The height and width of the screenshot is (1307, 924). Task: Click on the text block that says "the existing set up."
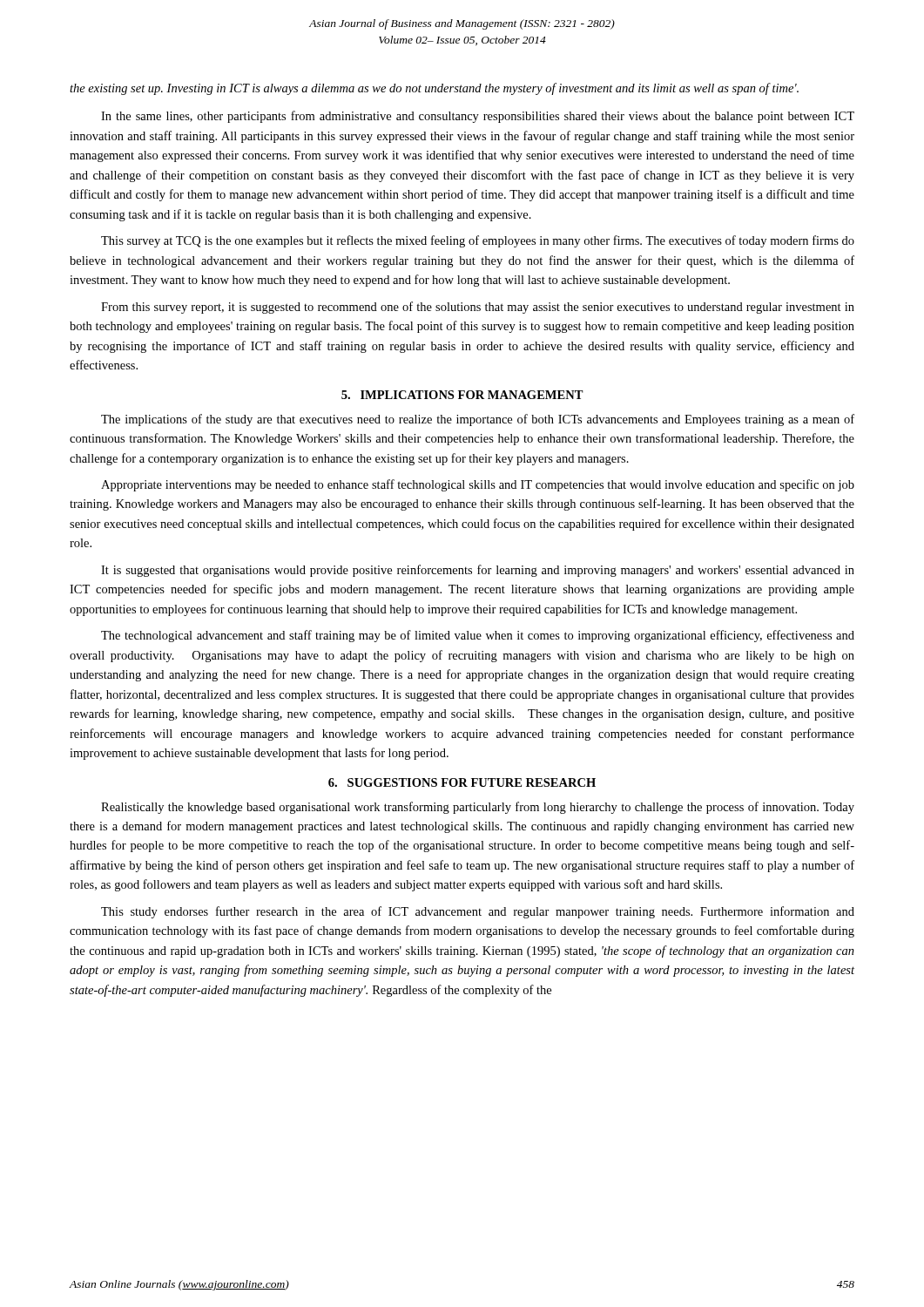click(x=462, y=88)
